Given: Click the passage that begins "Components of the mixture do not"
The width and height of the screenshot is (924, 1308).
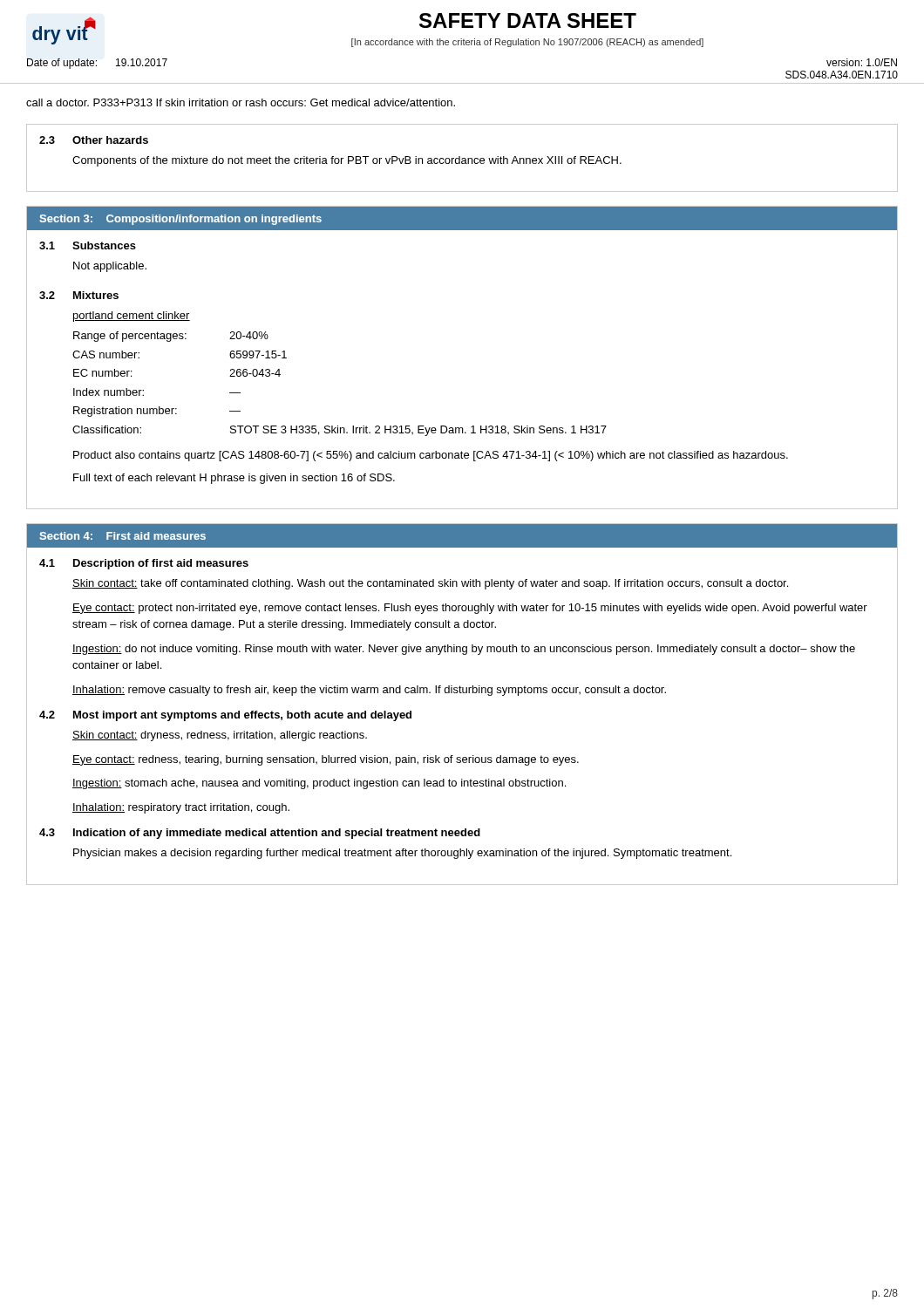Looking at the screenshot, I should tap(347, 160).
